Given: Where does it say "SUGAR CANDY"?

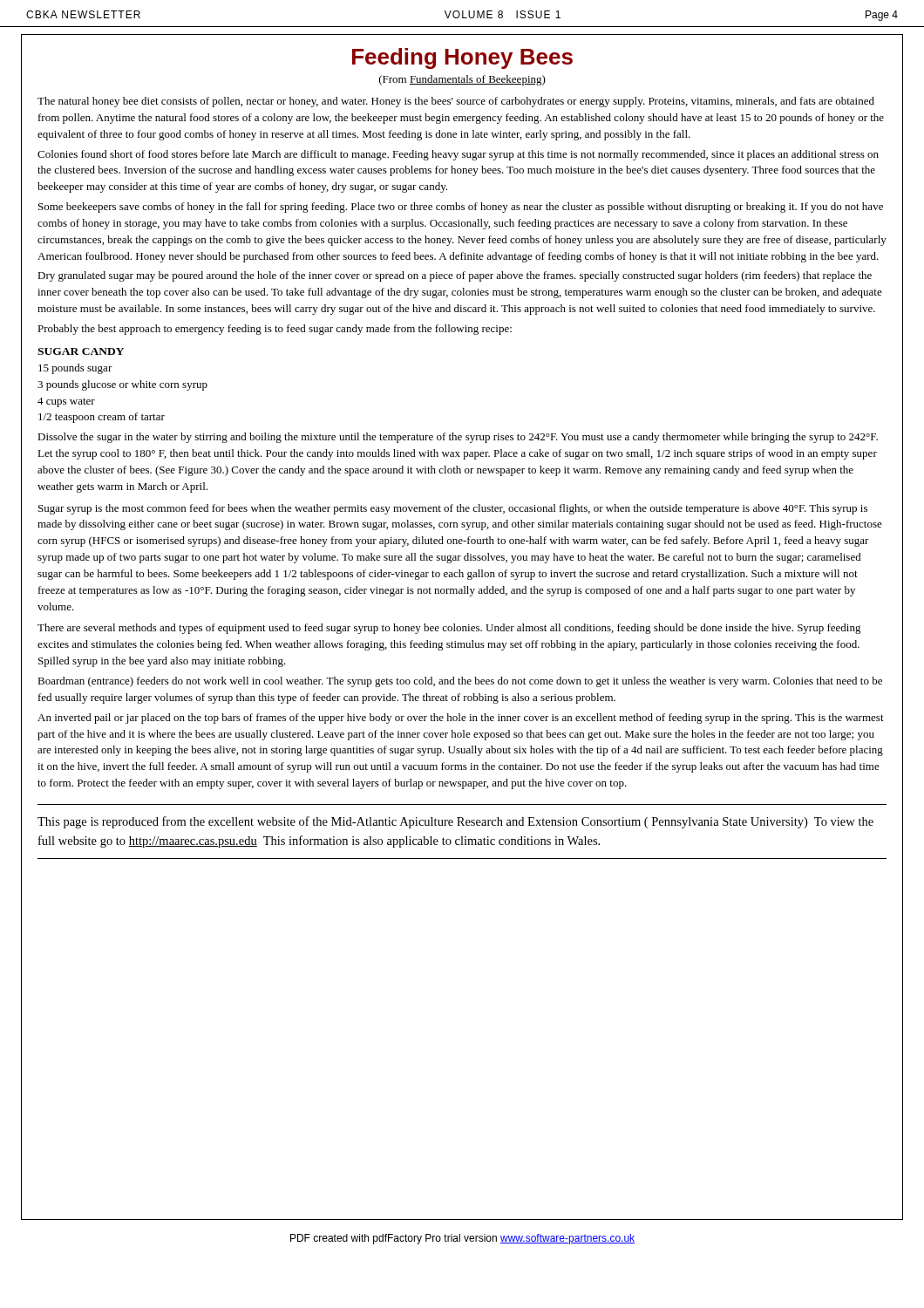Looking at the screenshot, I should point(81,351).
